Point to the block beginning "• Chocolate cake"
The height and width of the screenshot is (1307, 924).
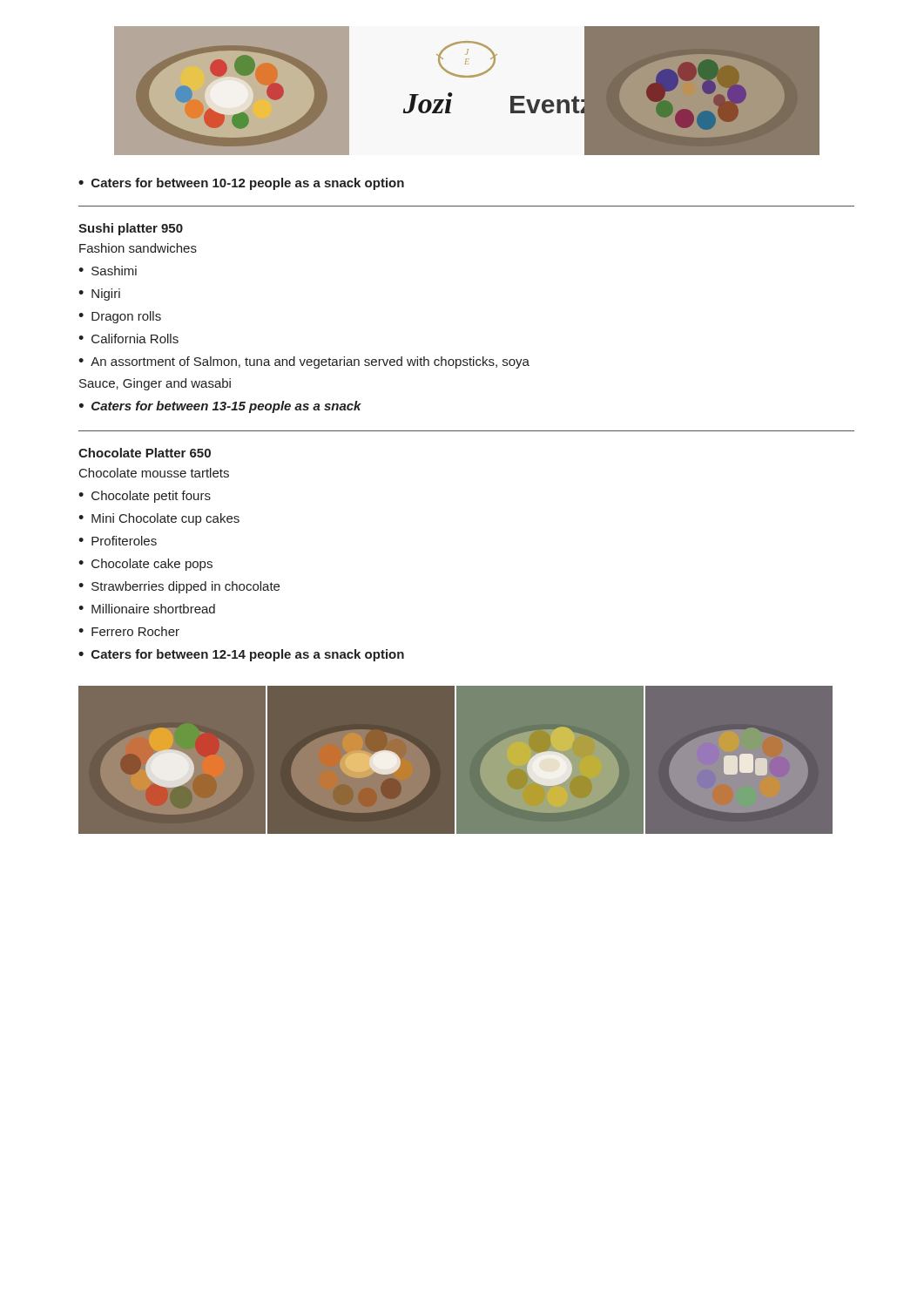(x=146, y=563)
